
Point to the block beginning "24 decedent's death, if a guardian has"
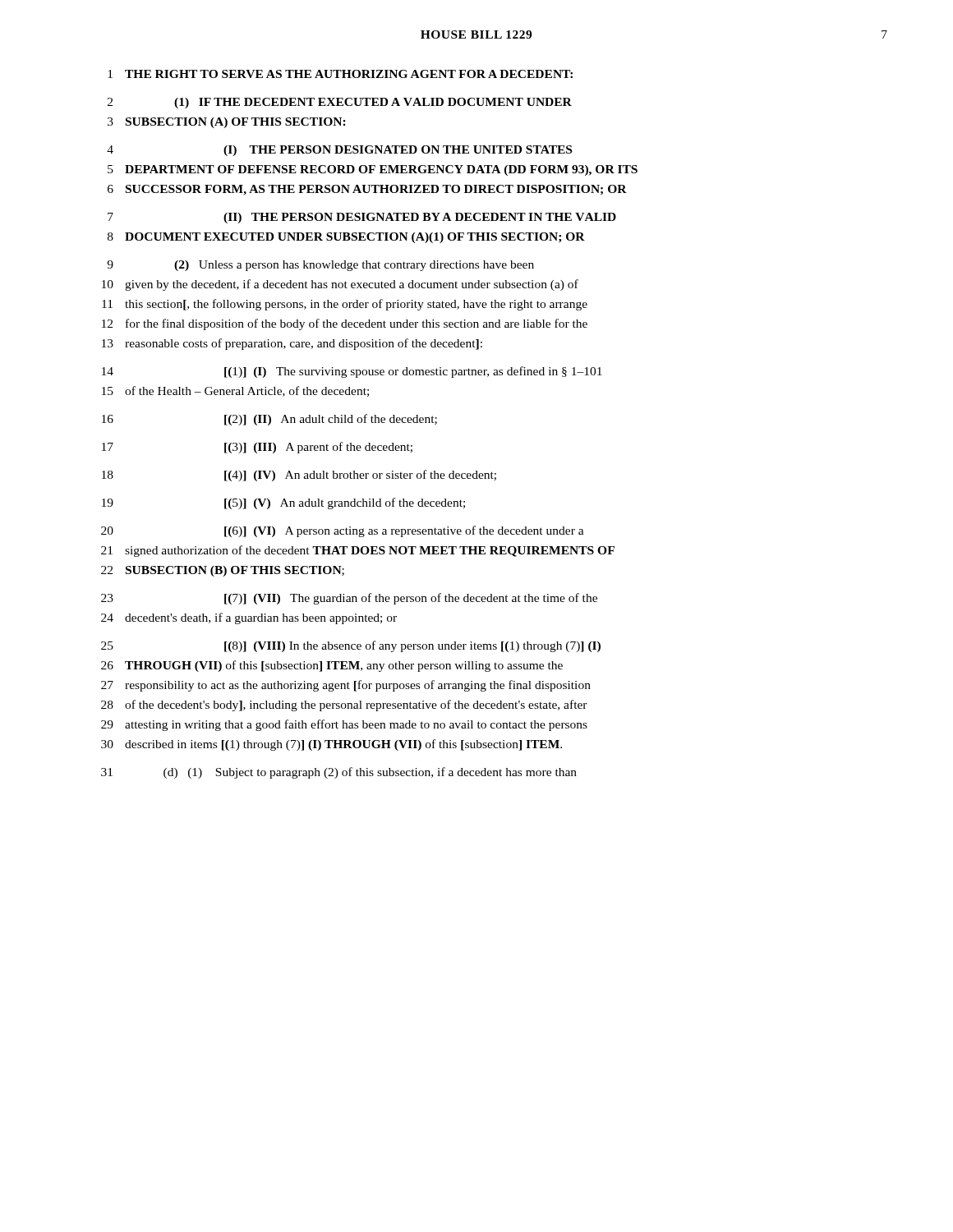[249, 618]
